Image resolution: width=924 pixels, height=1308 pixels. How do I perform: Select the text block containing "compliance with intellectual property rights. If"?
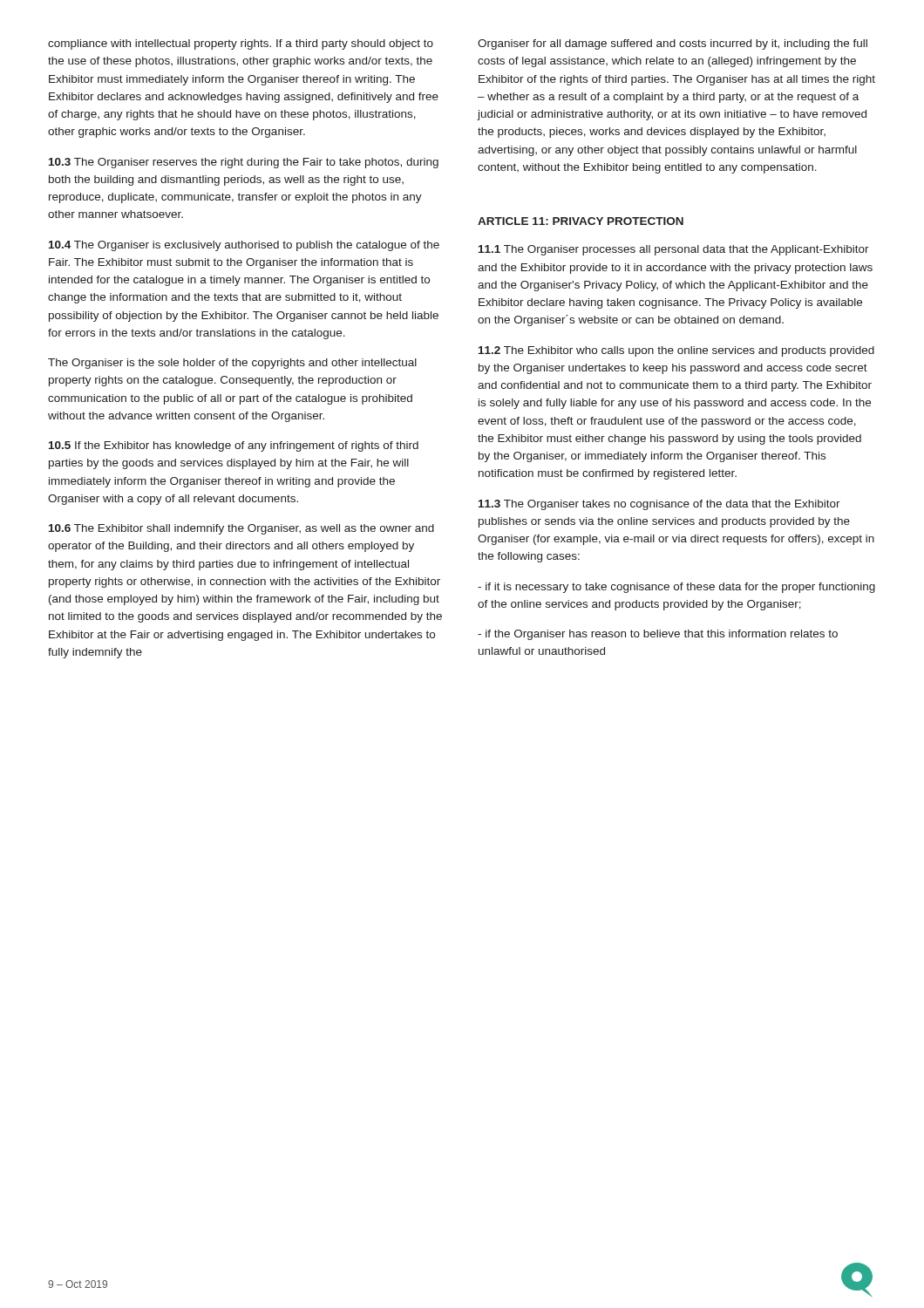[247, 88]
